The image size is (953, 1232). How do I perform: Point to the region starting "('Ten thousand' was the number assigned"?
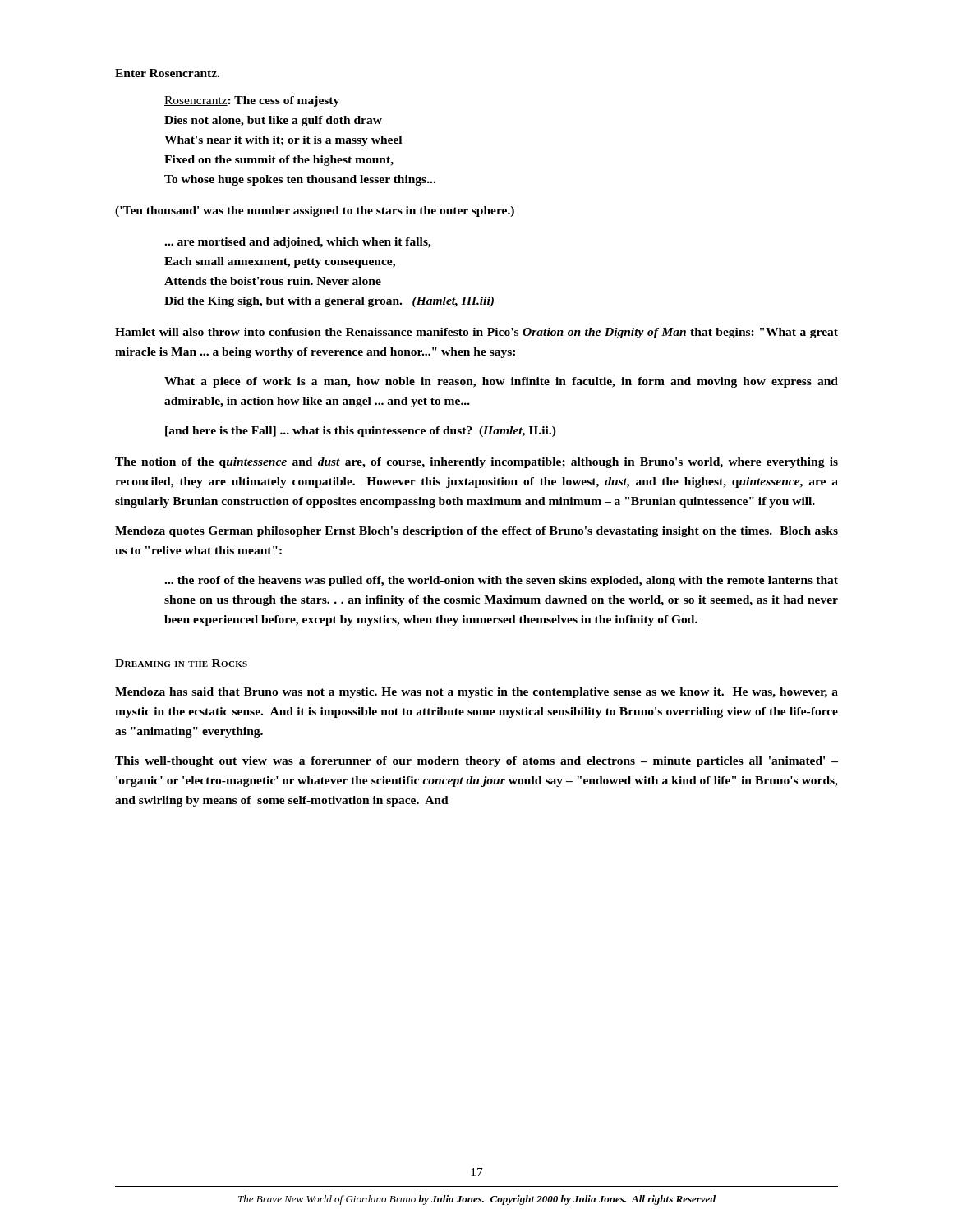point(315,210)
